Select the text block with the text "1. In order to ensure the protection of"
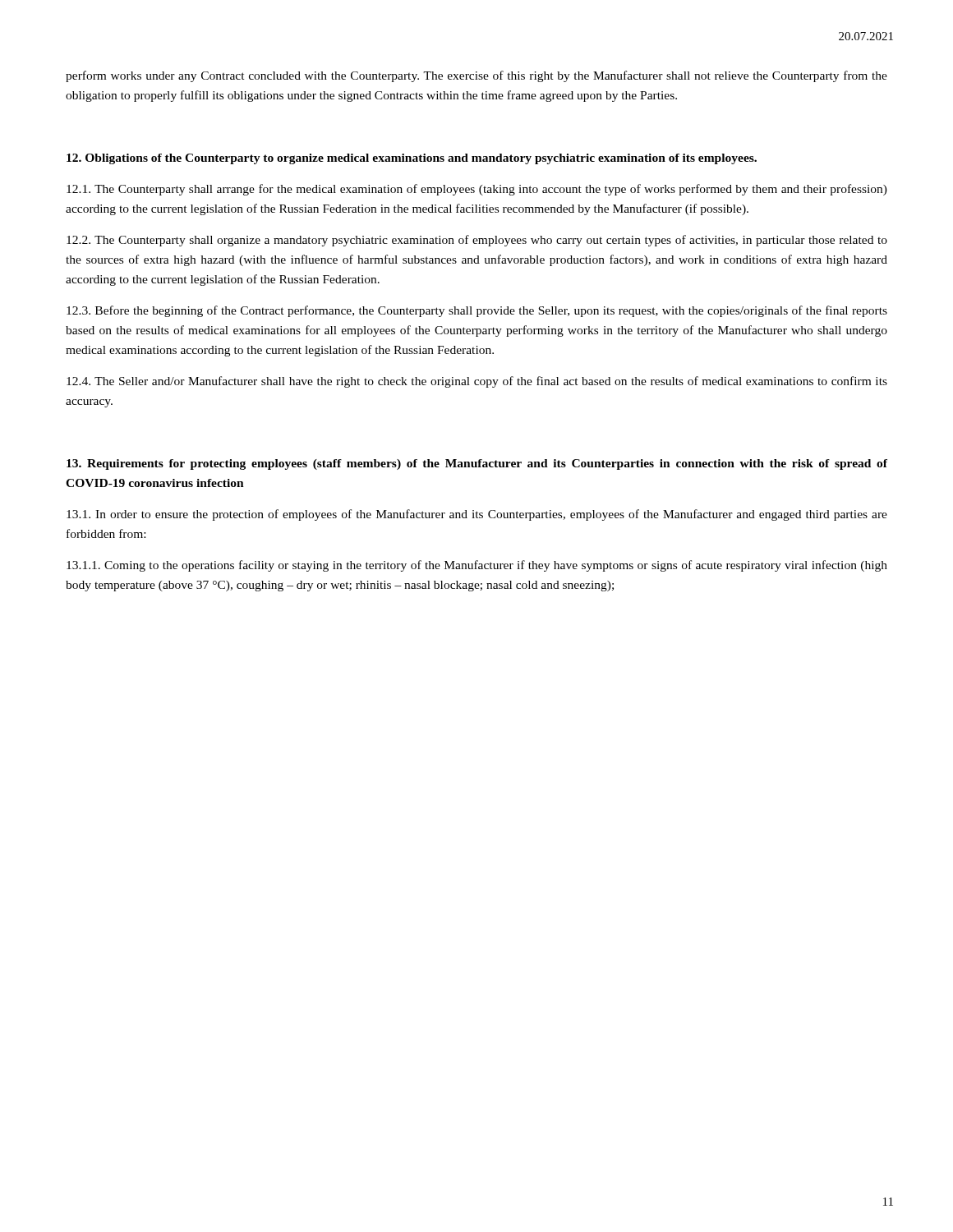Viewport: 953px width, 1232px height. click(476, 524)
